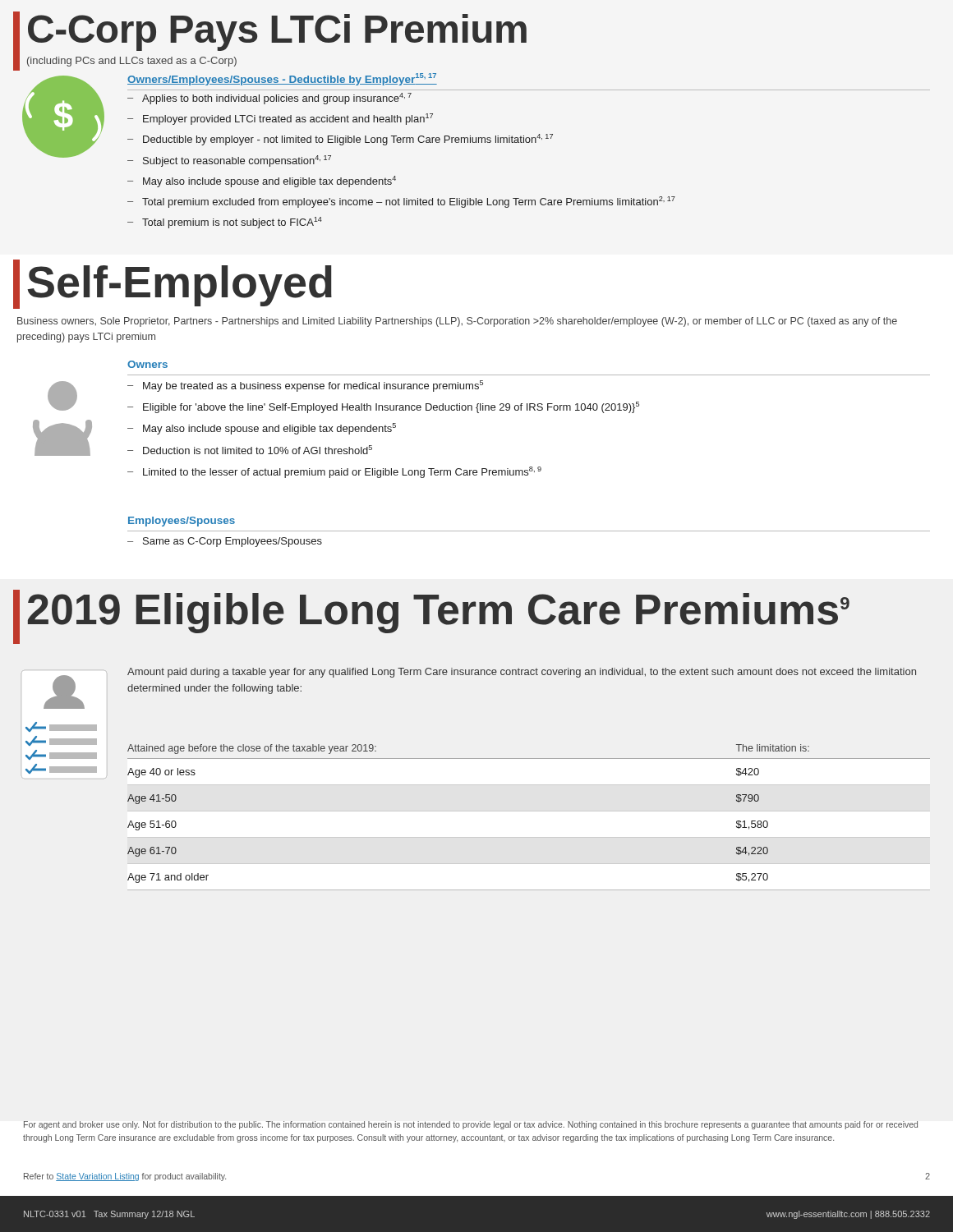
Task: Find the list item with the text "– Subject to"
Action: click(229, 161)
